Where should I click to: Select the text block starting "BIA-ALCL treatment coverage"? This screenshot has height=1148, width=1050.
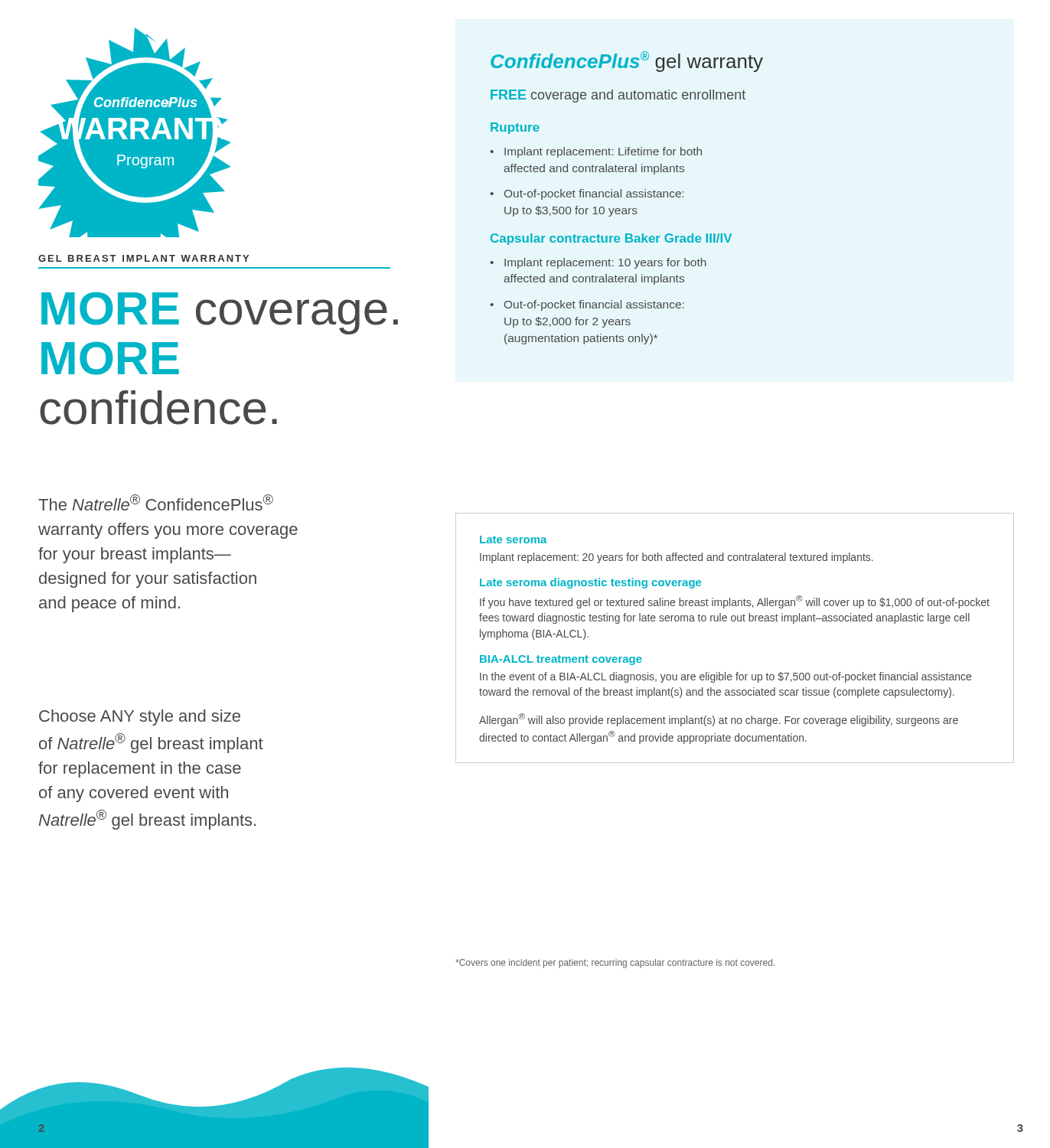(x=561, y=658)
